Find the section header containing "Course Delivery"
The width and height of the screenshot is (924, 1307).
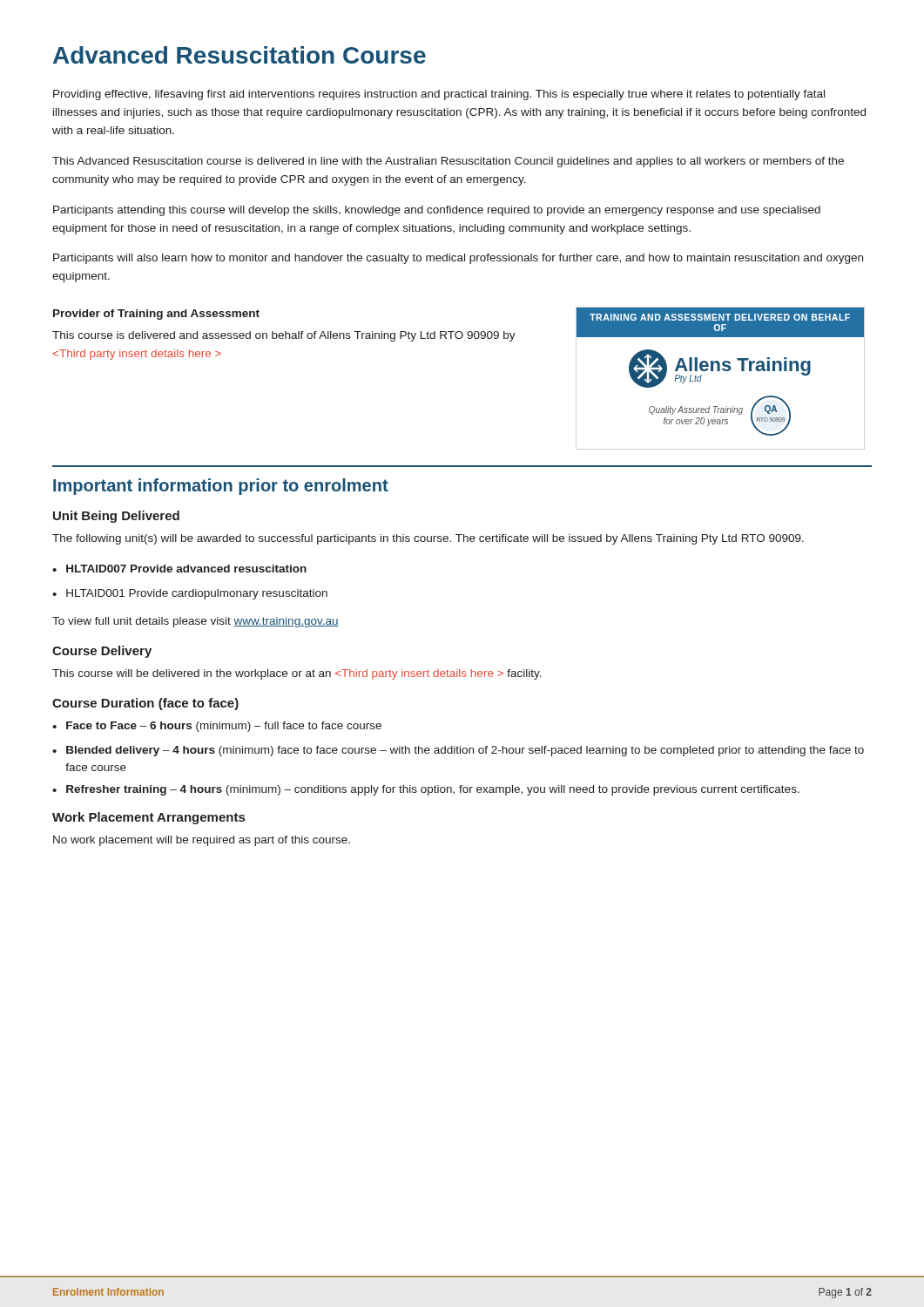pyautogui.click(x=102, y=652)
